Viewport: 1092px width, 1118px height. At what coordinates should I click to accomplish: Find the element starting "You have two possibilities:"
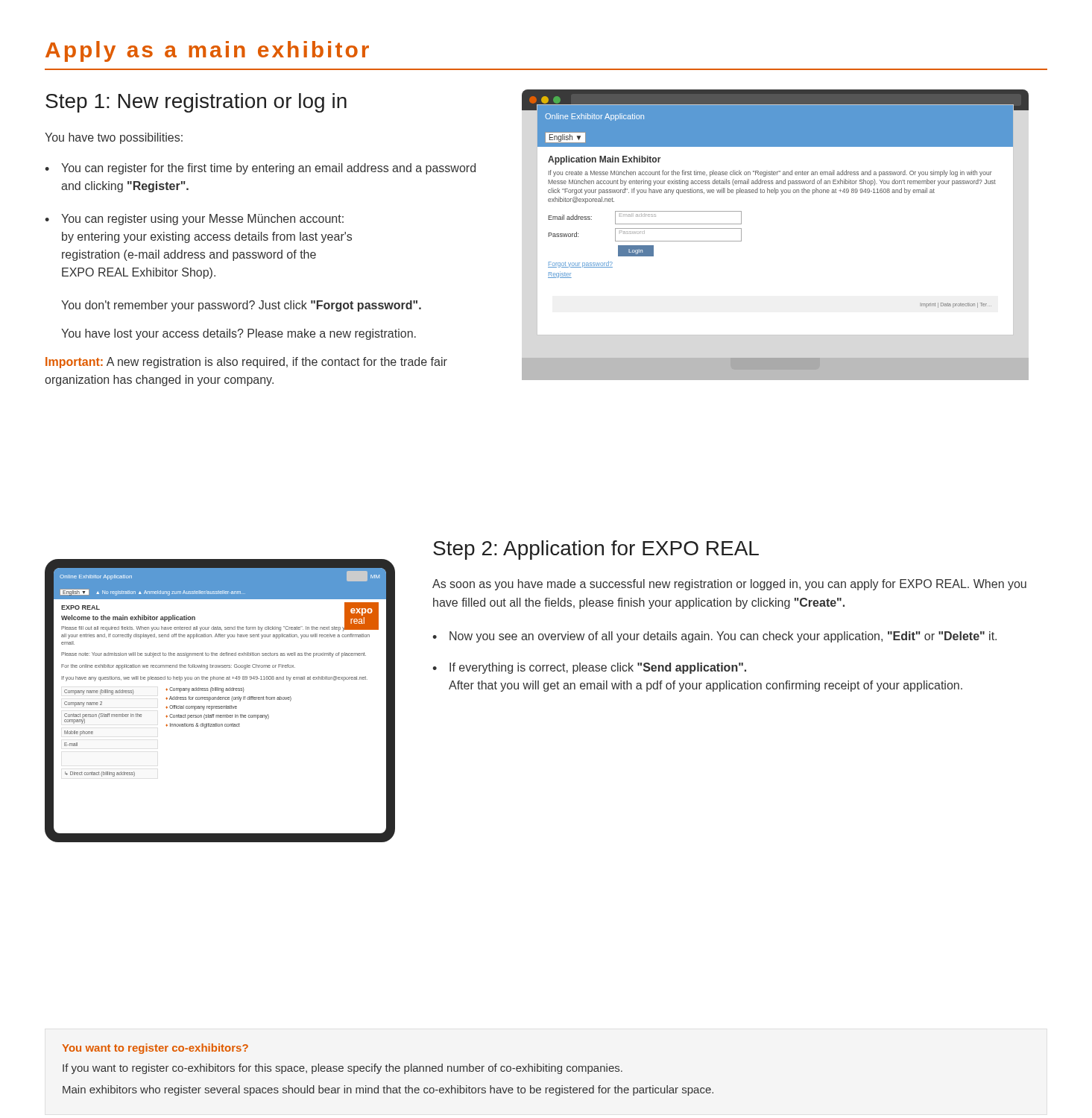coord(114,138)
